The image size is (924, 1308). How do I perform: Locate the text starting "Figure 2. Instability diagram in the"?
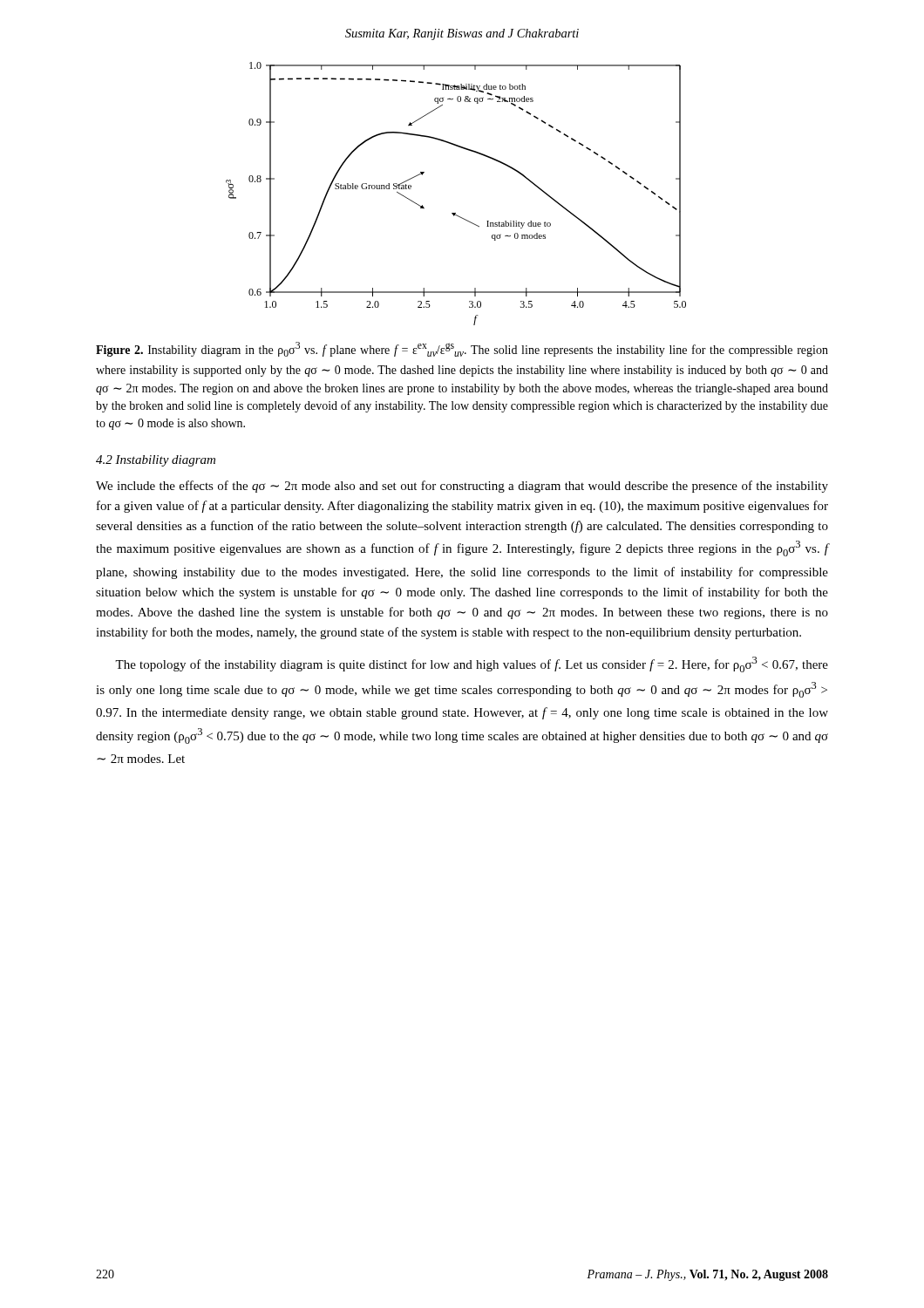pyautogui.click(x=462, y=385)
